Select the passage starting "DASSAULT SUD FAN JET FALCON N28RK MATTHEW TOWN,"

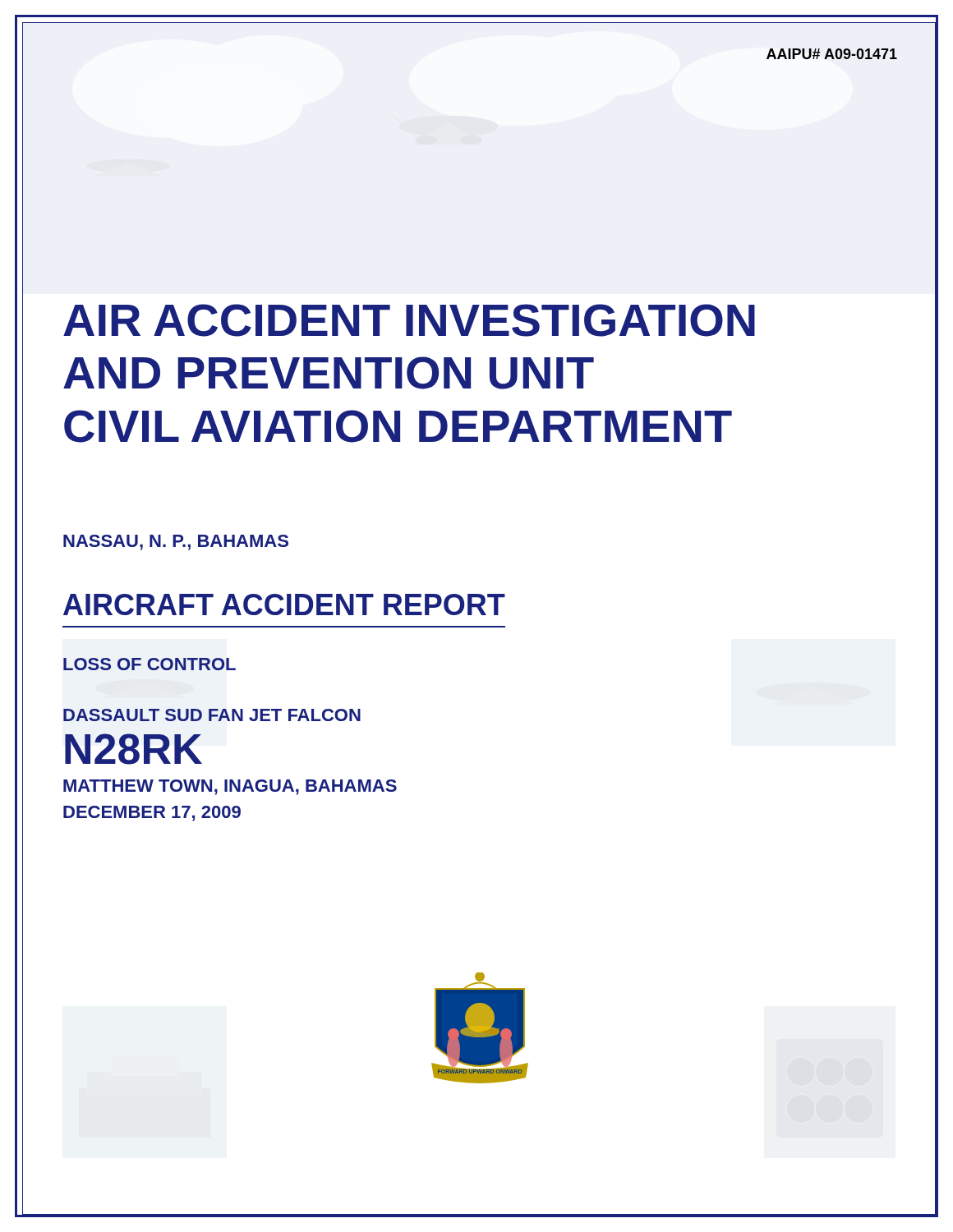pos(212,715)
